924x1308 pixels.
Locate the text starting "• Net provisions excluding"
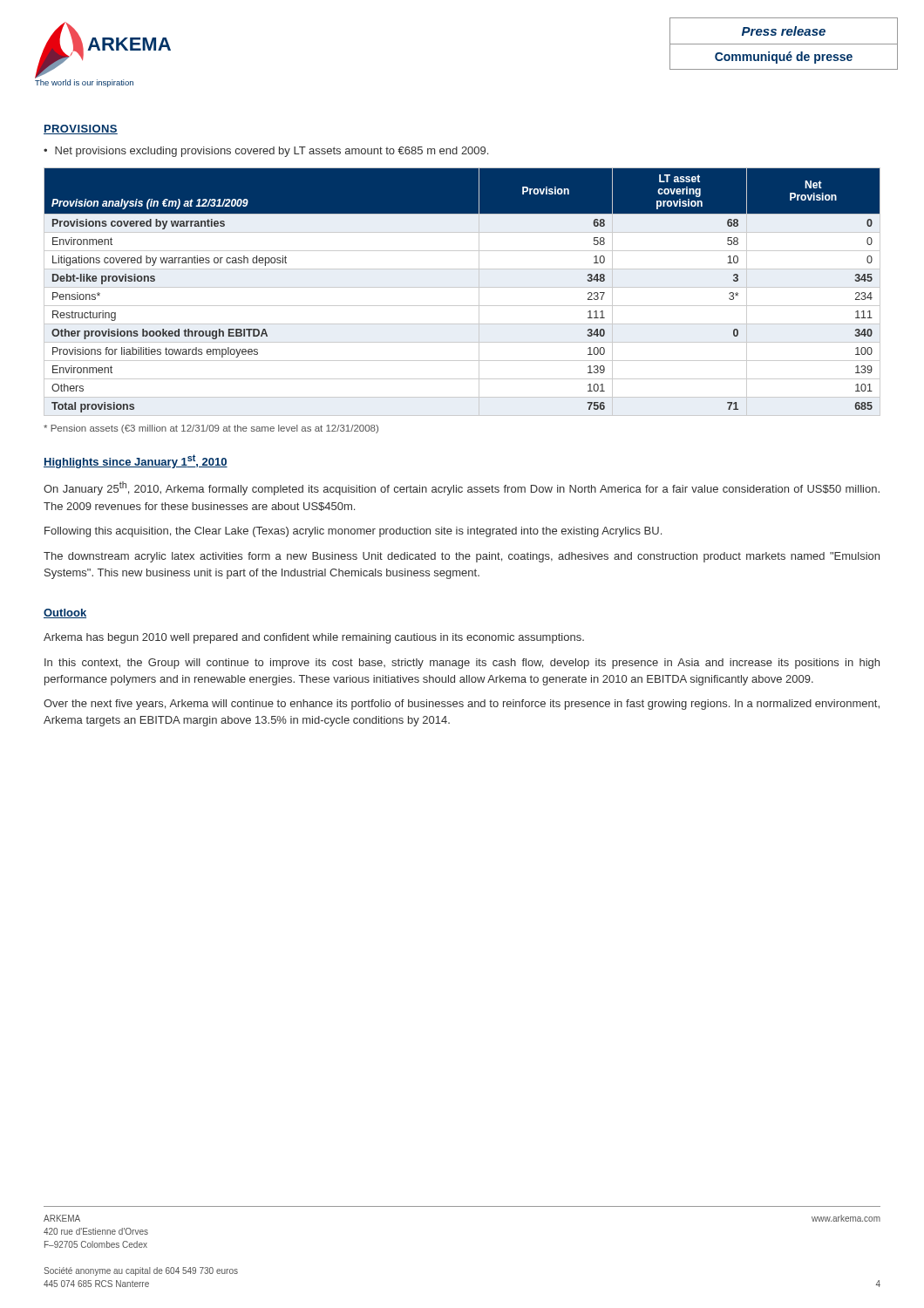point(266,150)
